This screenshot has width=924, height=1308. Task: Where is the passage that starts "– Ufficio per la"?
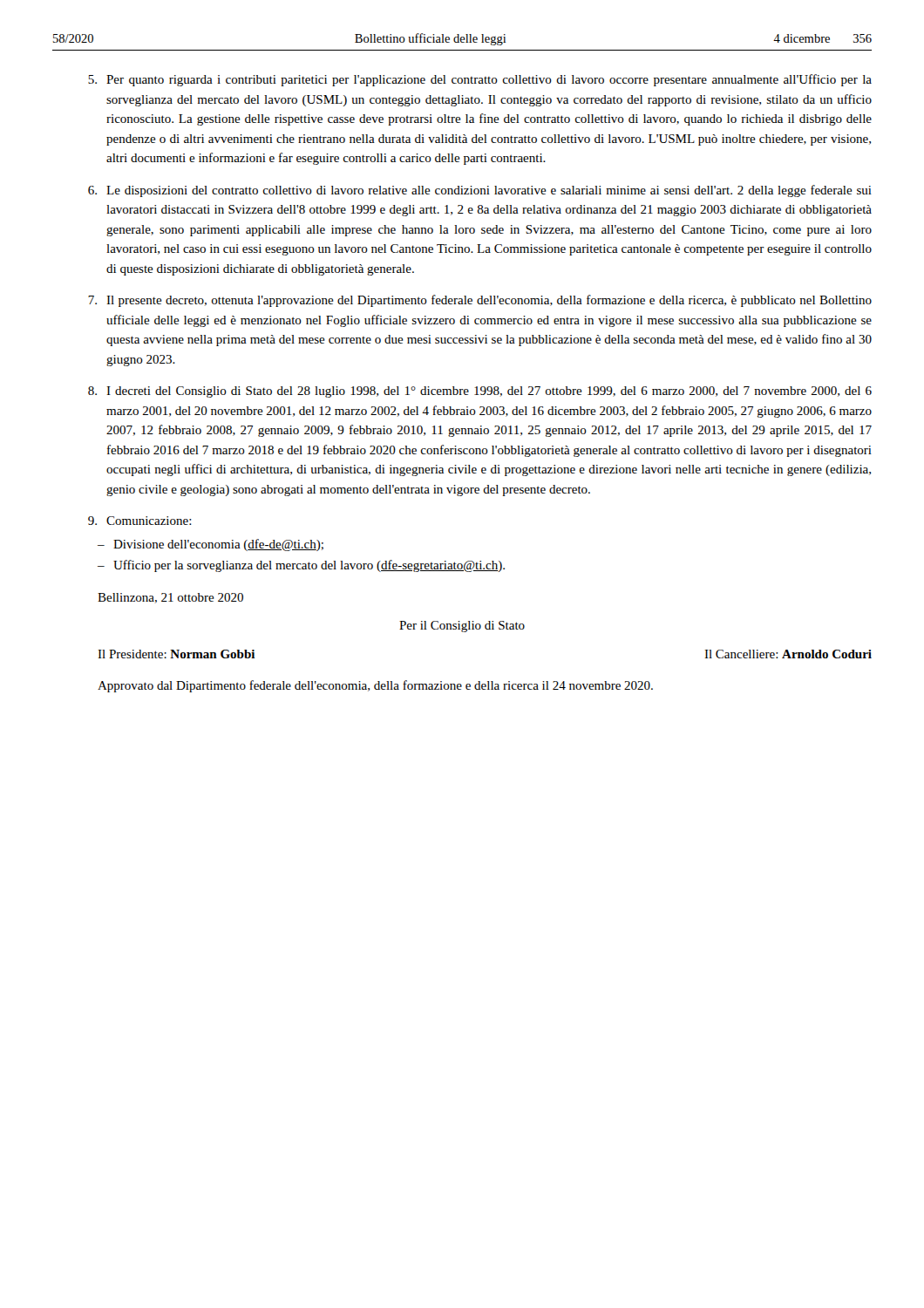click(485, 565)
